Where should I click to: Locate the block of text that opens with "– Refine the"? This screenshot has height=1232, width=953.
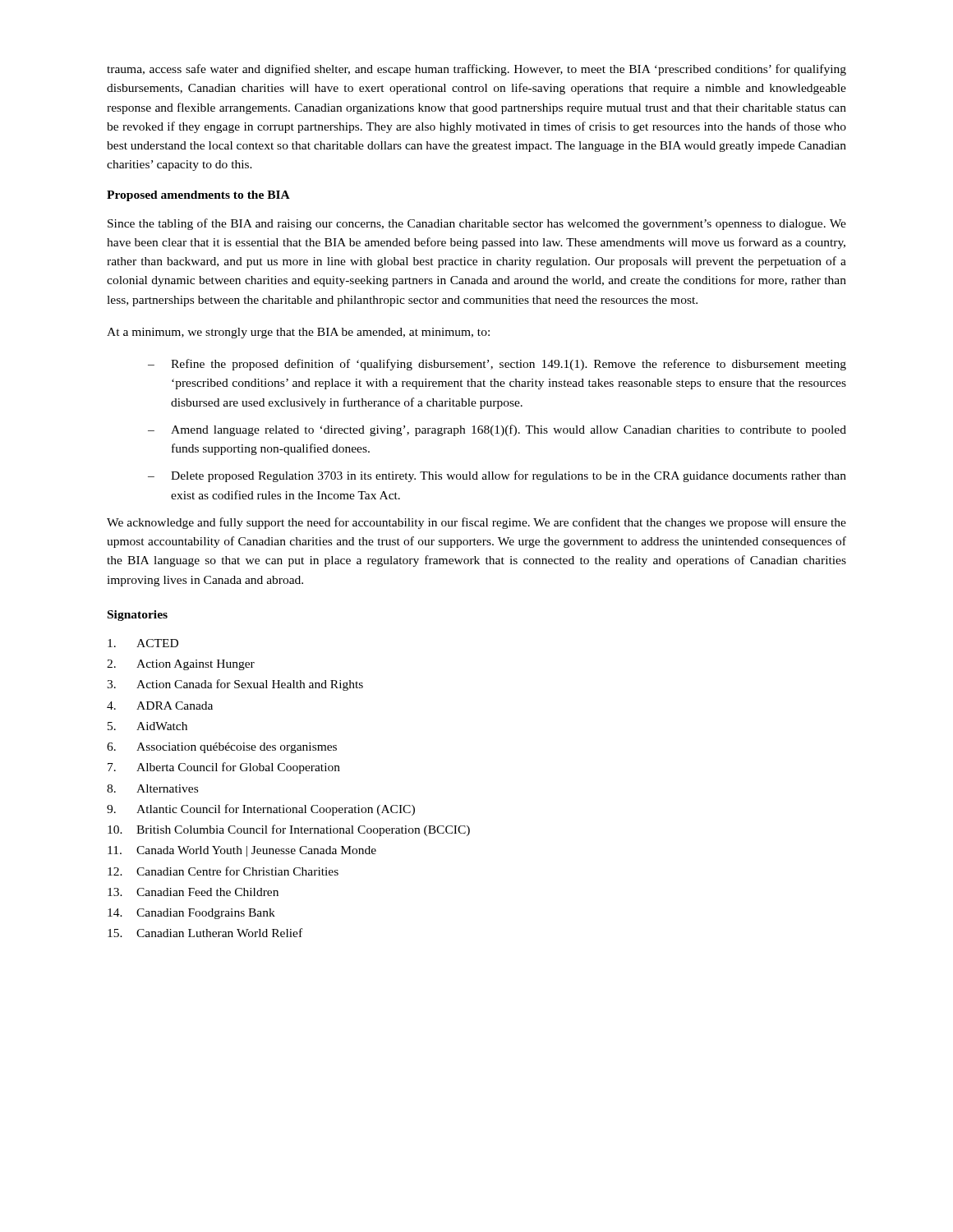tap(497, 383)
